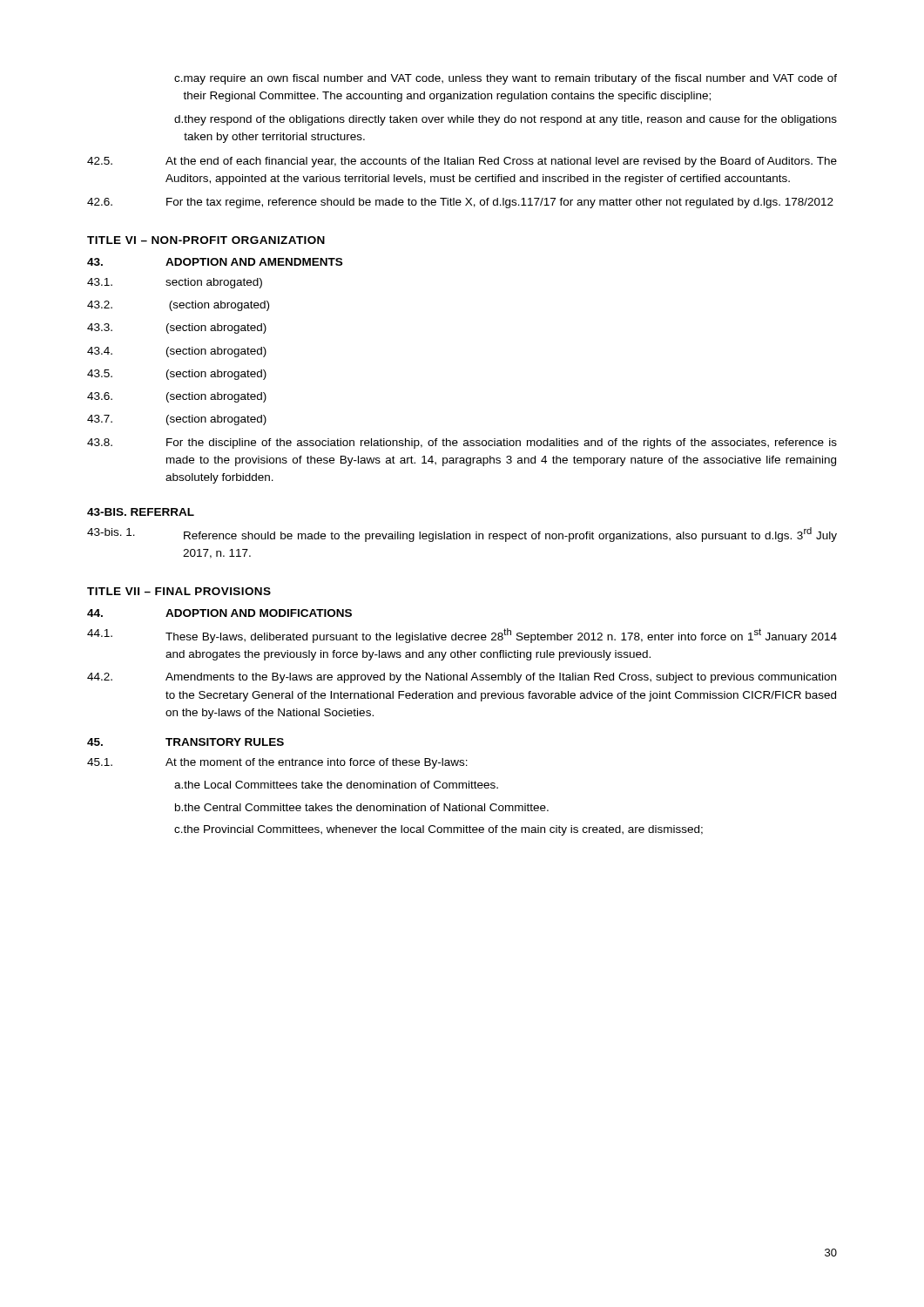Find "4. (section abrogated)" on this page

pos(177,352)
